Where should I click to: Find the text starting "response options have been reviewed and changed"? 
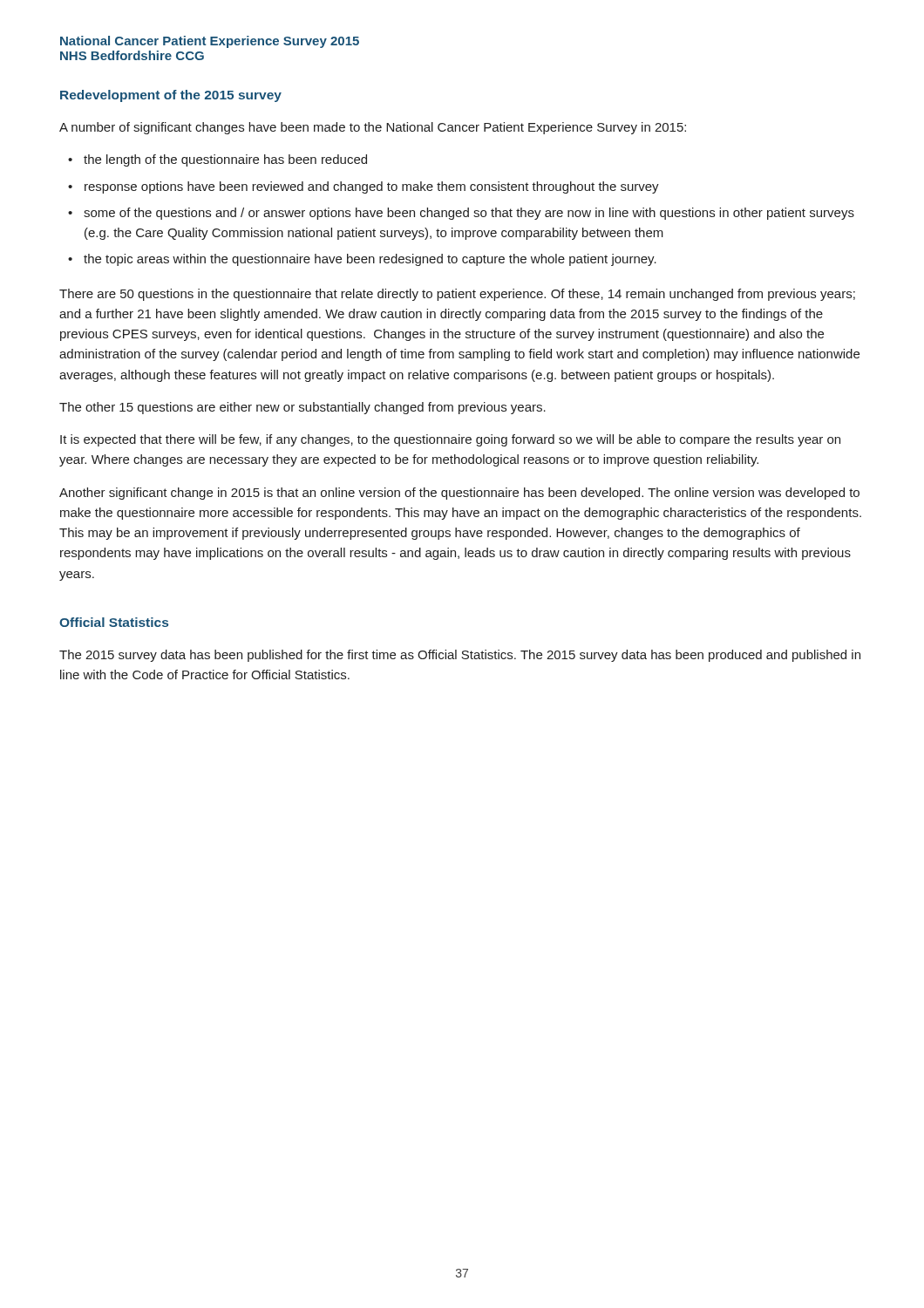pos(371,186)
